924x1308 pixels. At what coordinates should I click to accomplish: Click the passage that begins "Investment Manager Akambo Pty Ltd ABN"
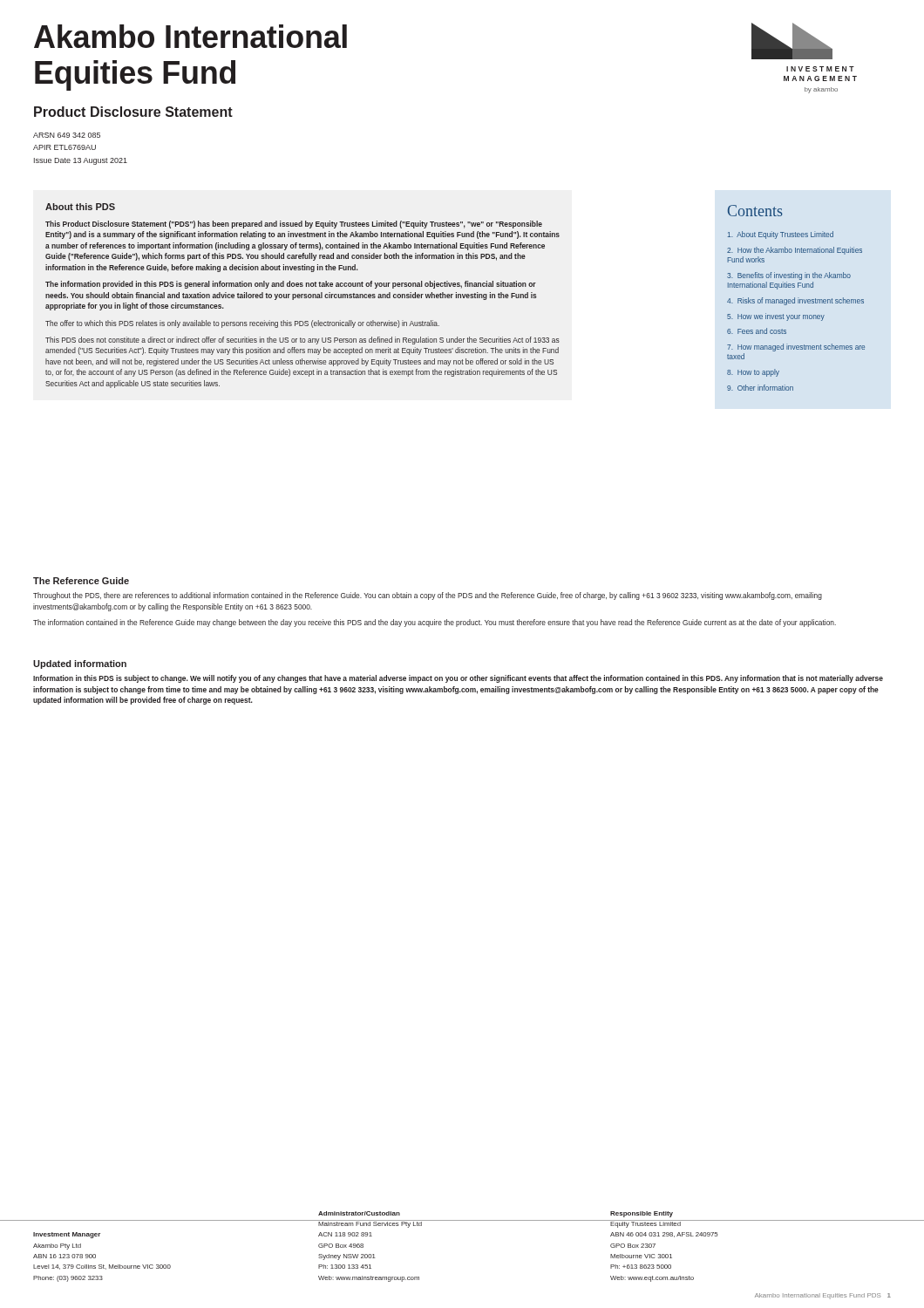coord(102,1256)
